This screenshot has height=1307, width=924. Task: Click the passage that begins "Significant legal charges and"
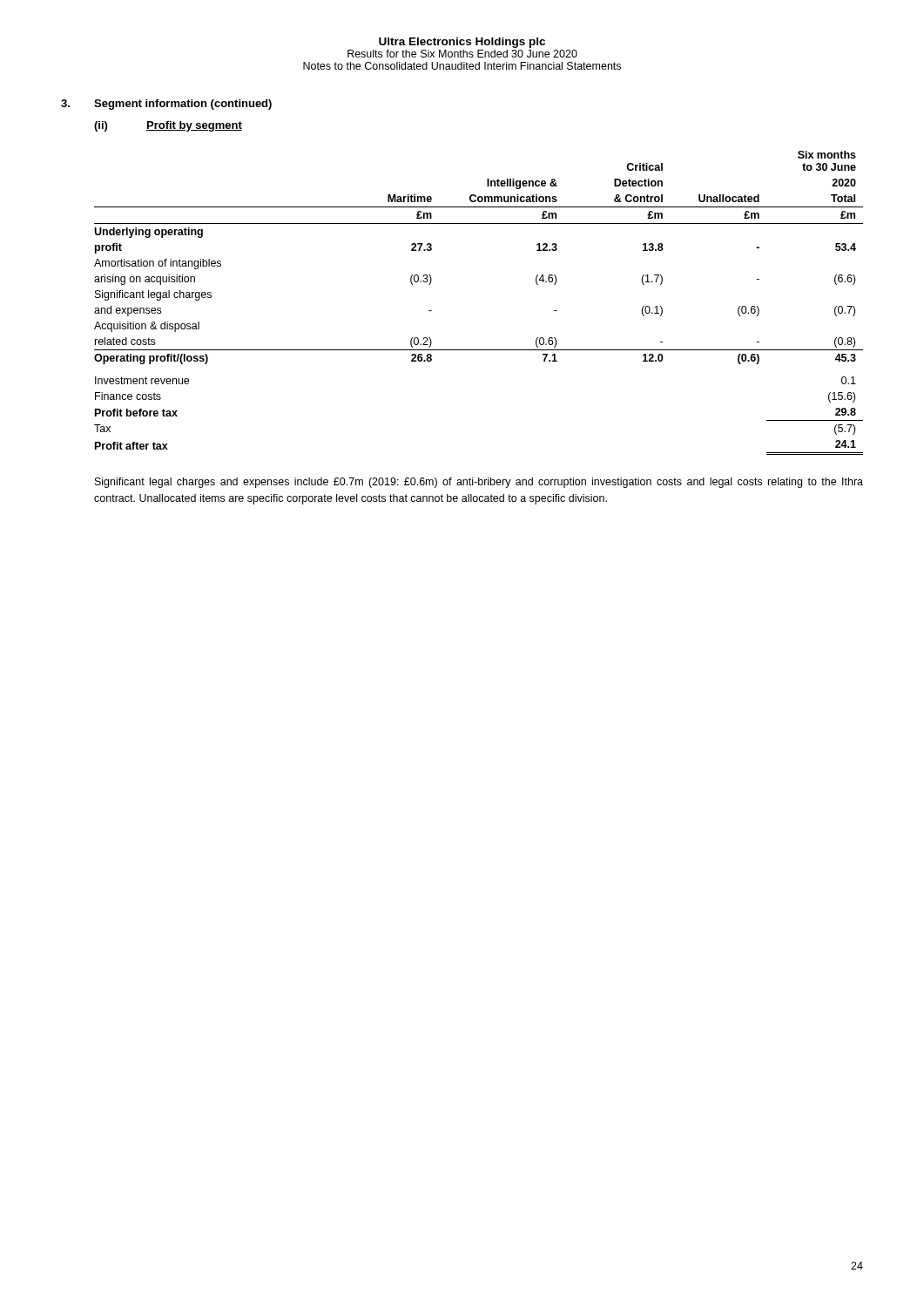(479, 490)
